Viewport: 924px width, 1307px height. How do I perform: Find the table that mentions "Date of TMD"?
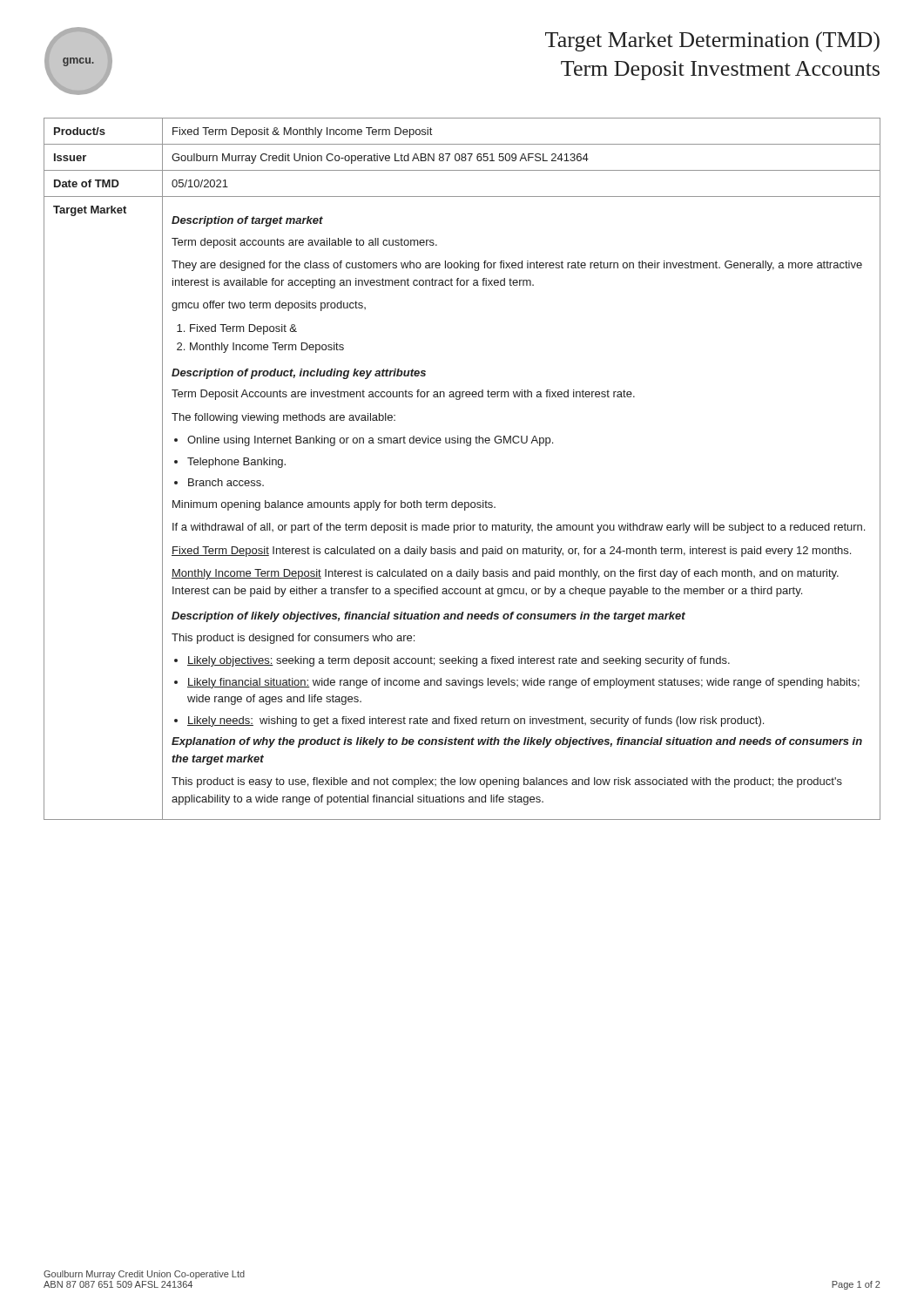point(462,469)
